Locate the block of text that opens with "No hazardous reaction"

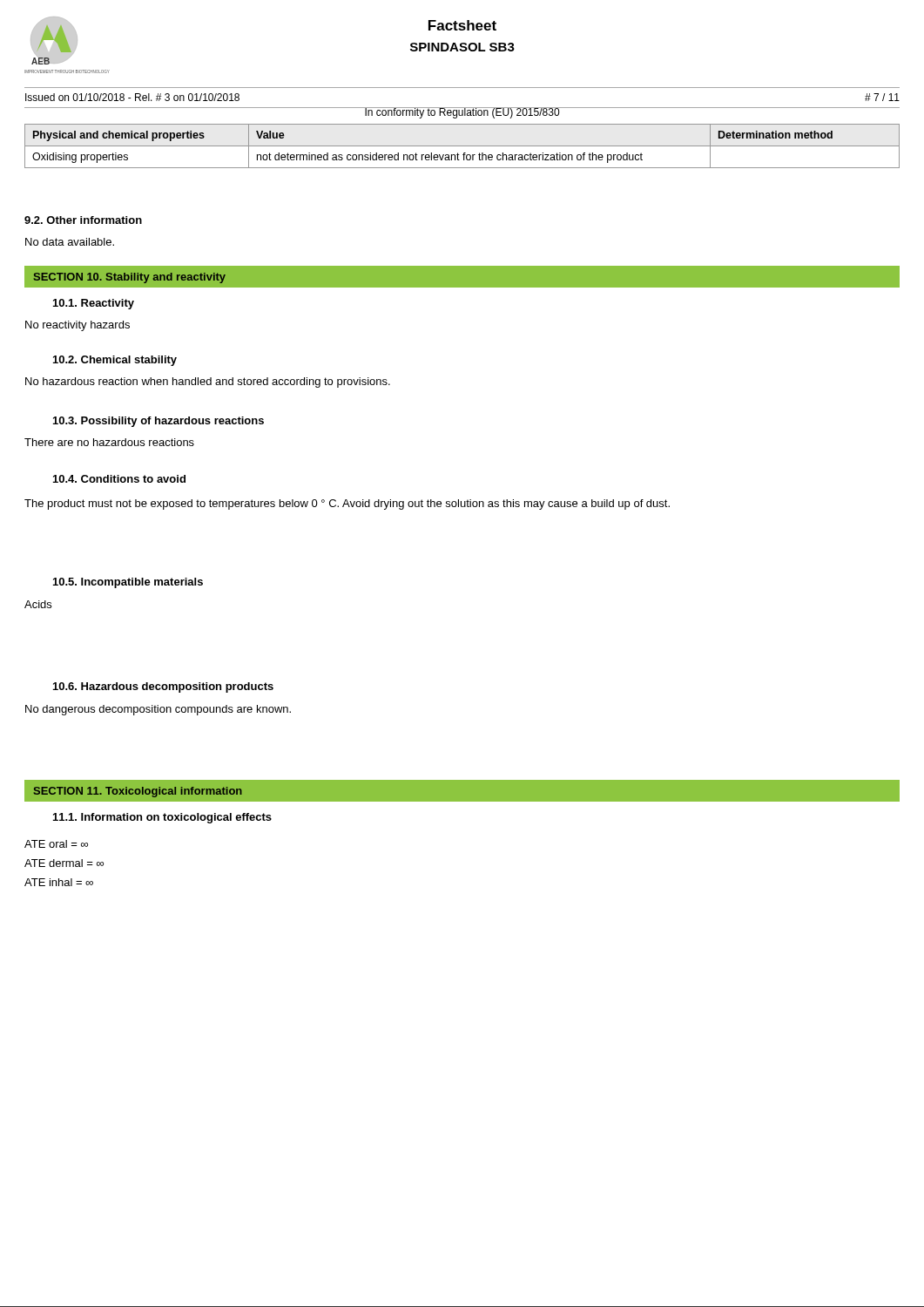click(x=208, y=381)
